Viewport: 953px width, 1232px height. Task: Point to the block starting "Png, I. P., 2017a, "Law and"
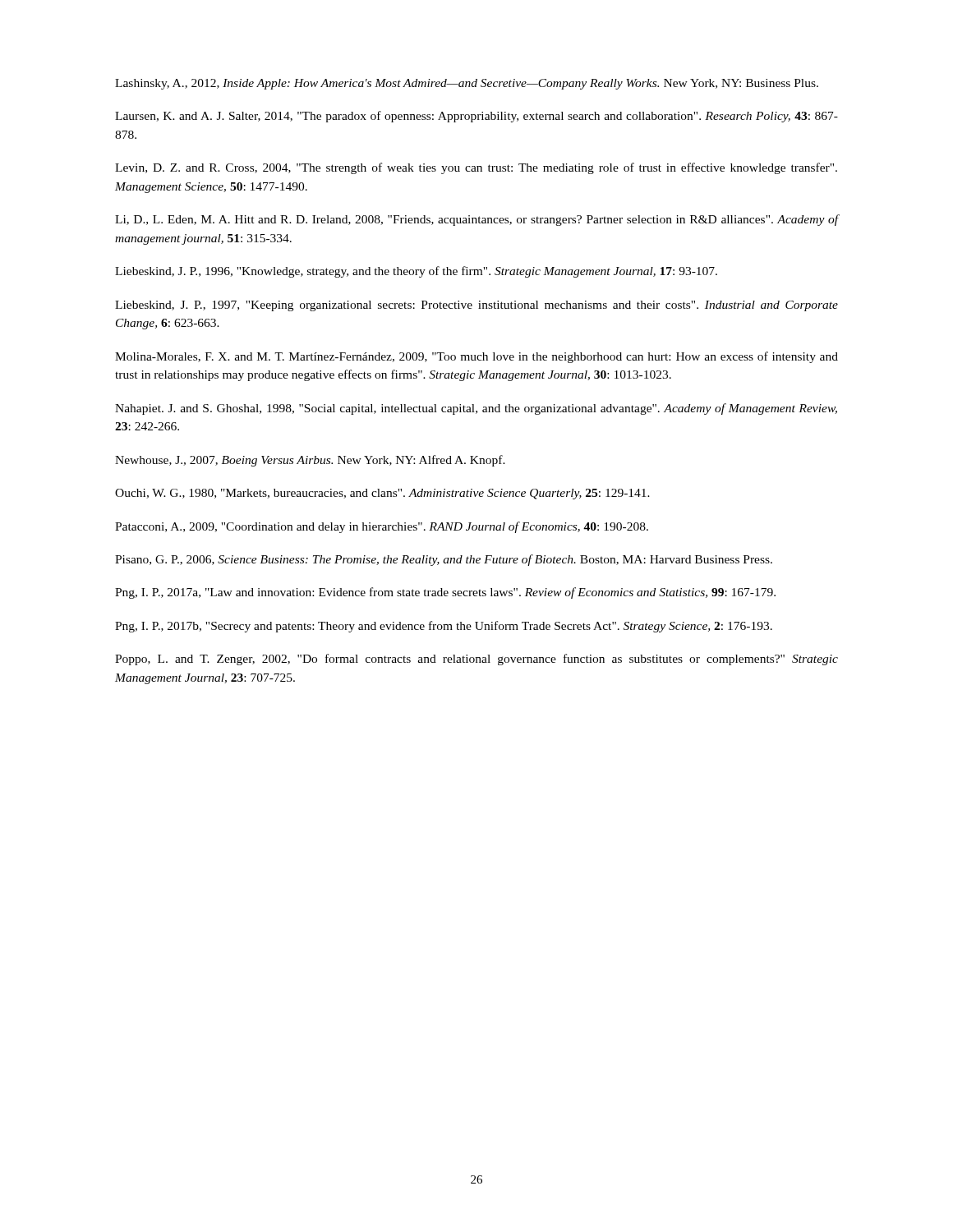click(446, 592)
